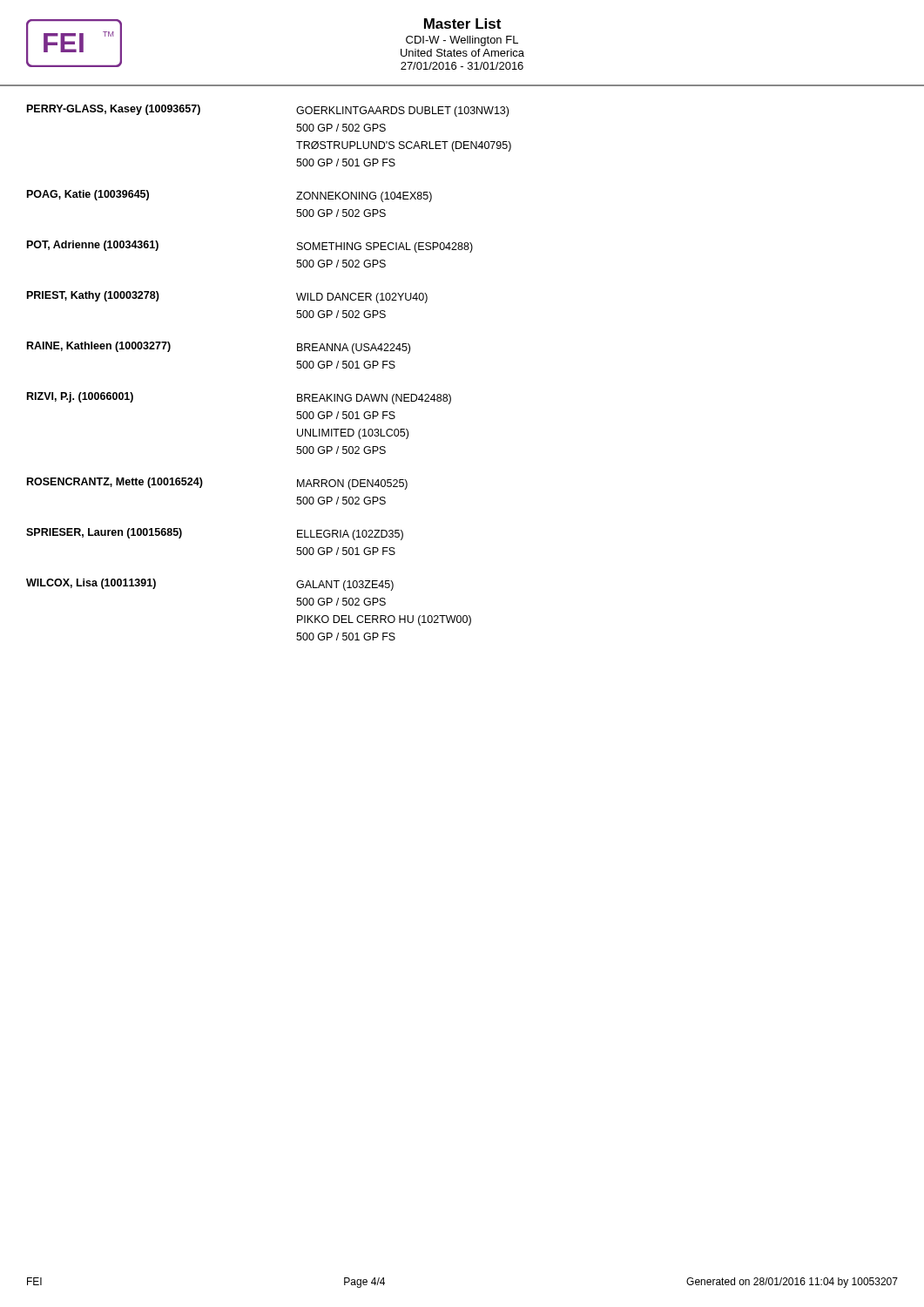Select the block starting "RAINE, Kathleen (10003277) BREANNA (USA42245) 500 GP"

click(x=100, y=347)
